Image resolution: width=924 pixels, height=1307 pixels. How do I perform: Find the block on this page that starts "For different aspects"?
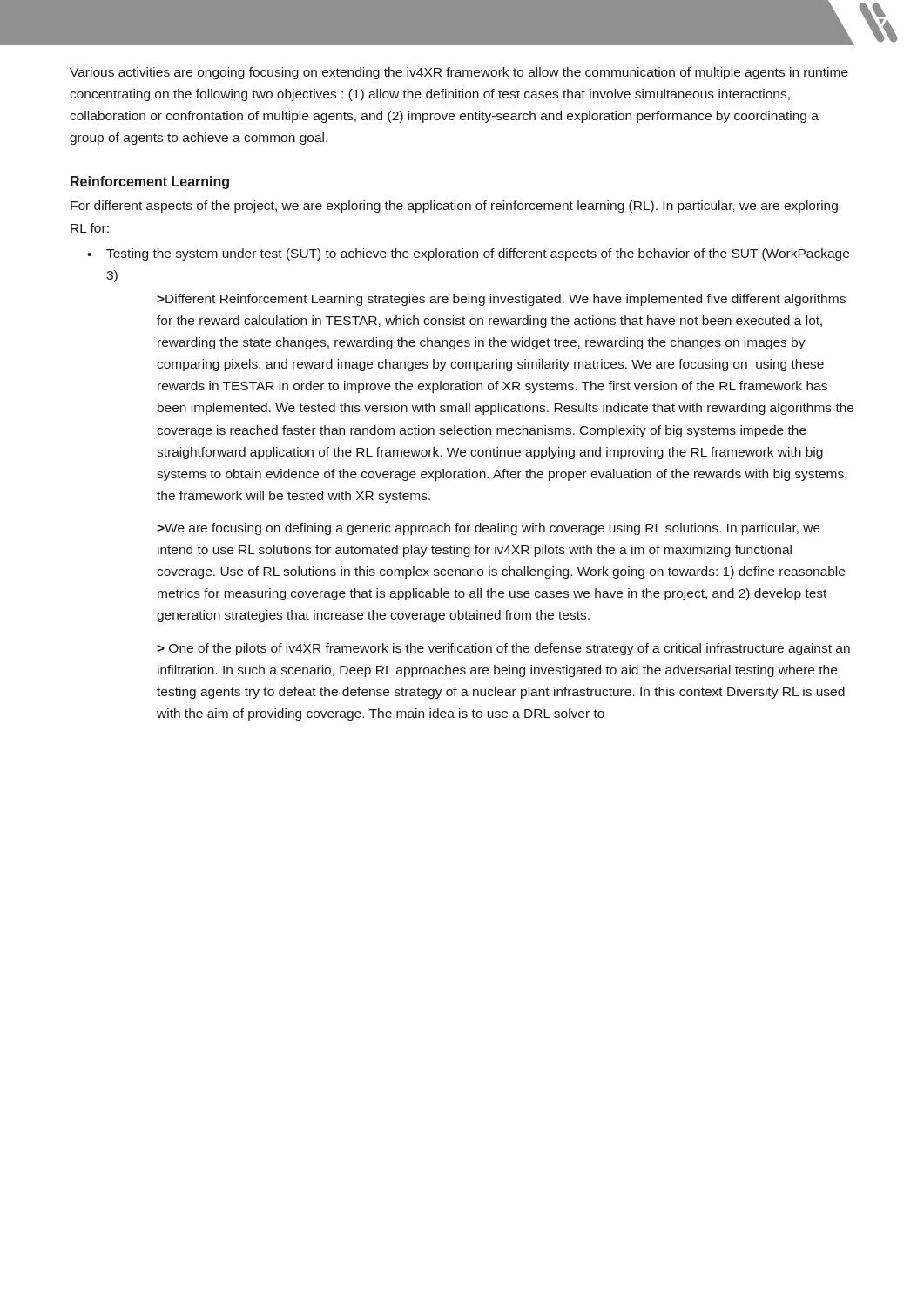click(x=454, y=217)
